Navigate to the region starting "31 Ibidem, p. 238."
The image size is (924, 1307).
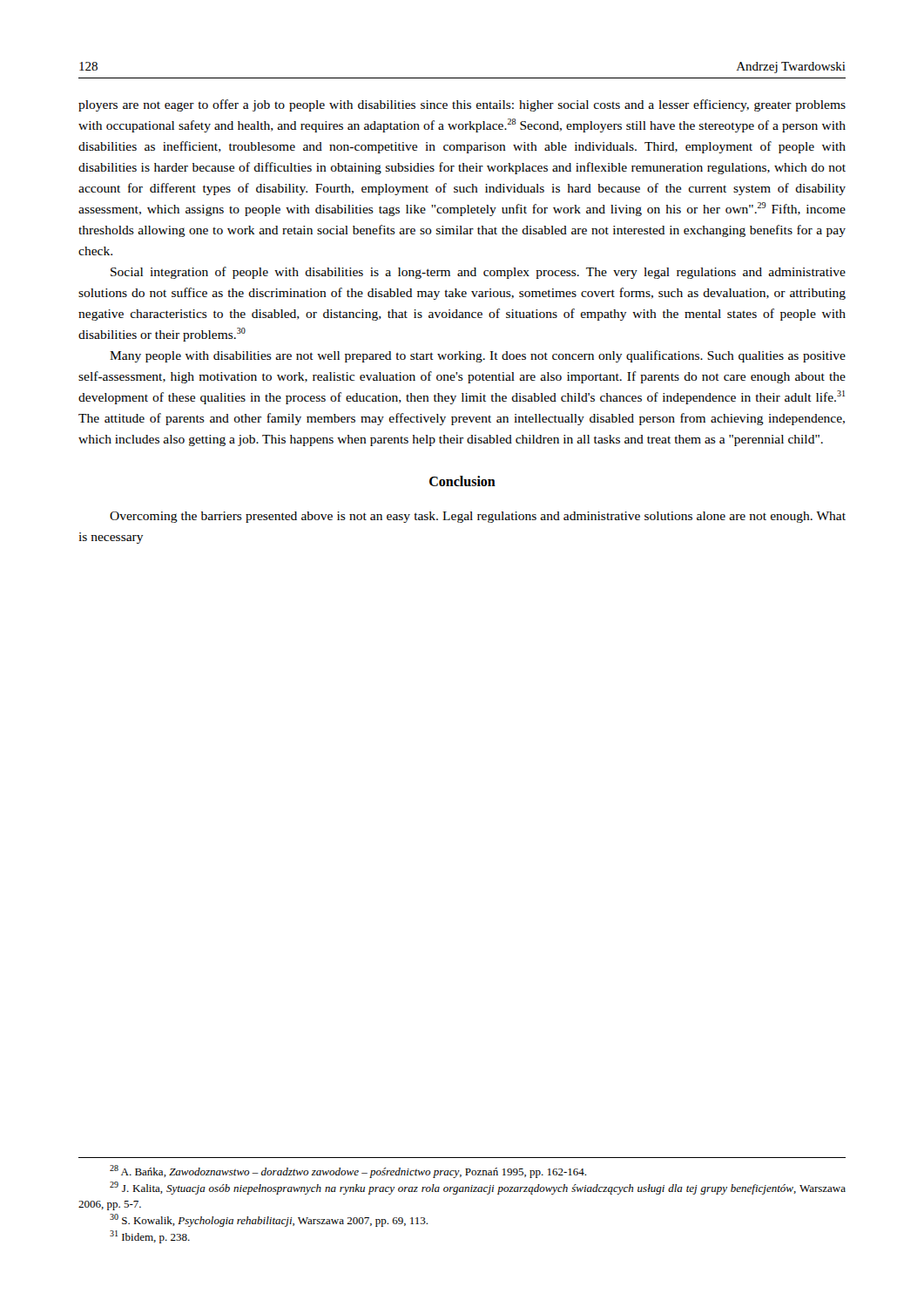point(150,1237)
